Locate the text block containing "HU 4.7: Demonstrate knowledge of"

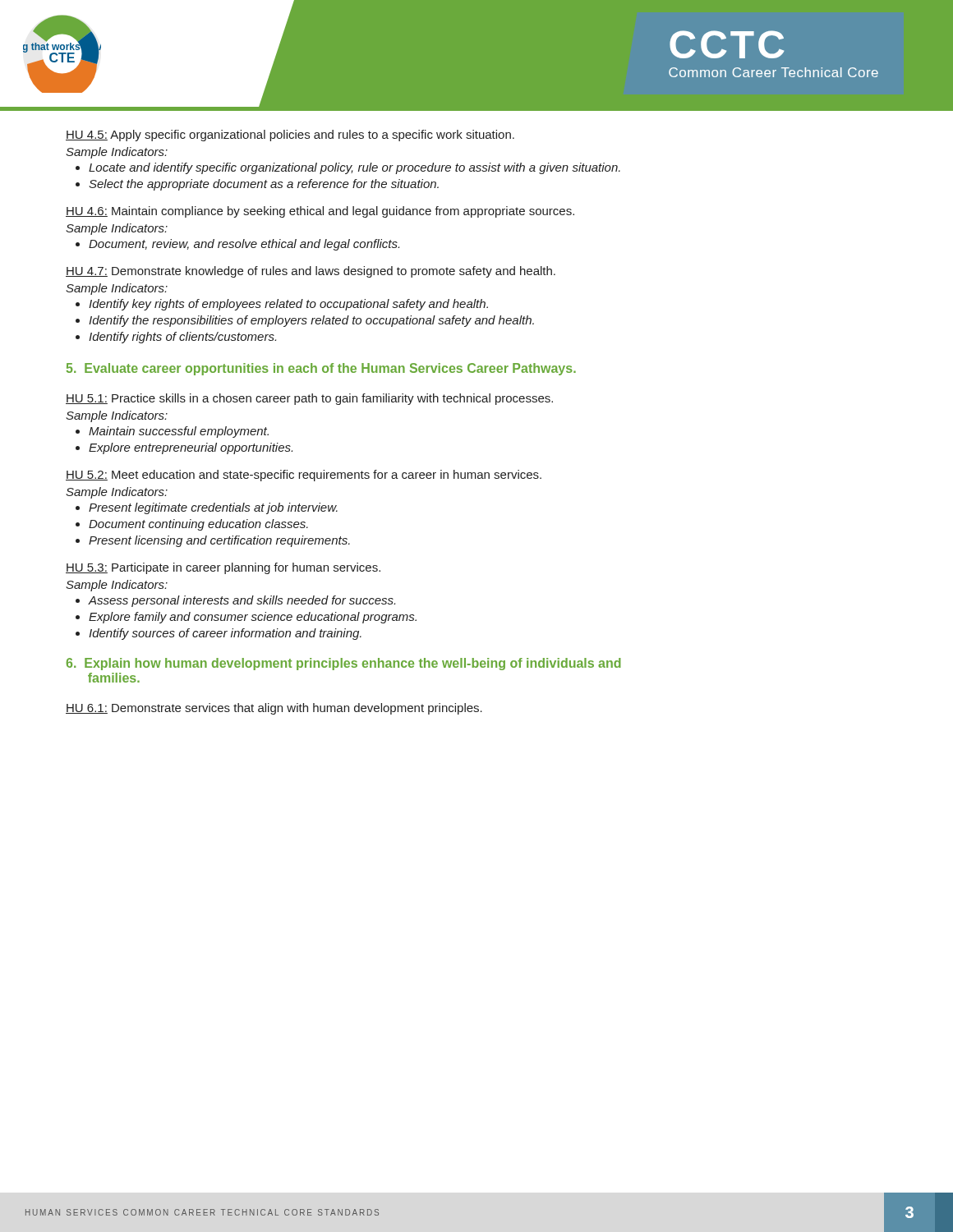(x=311, y=271)
